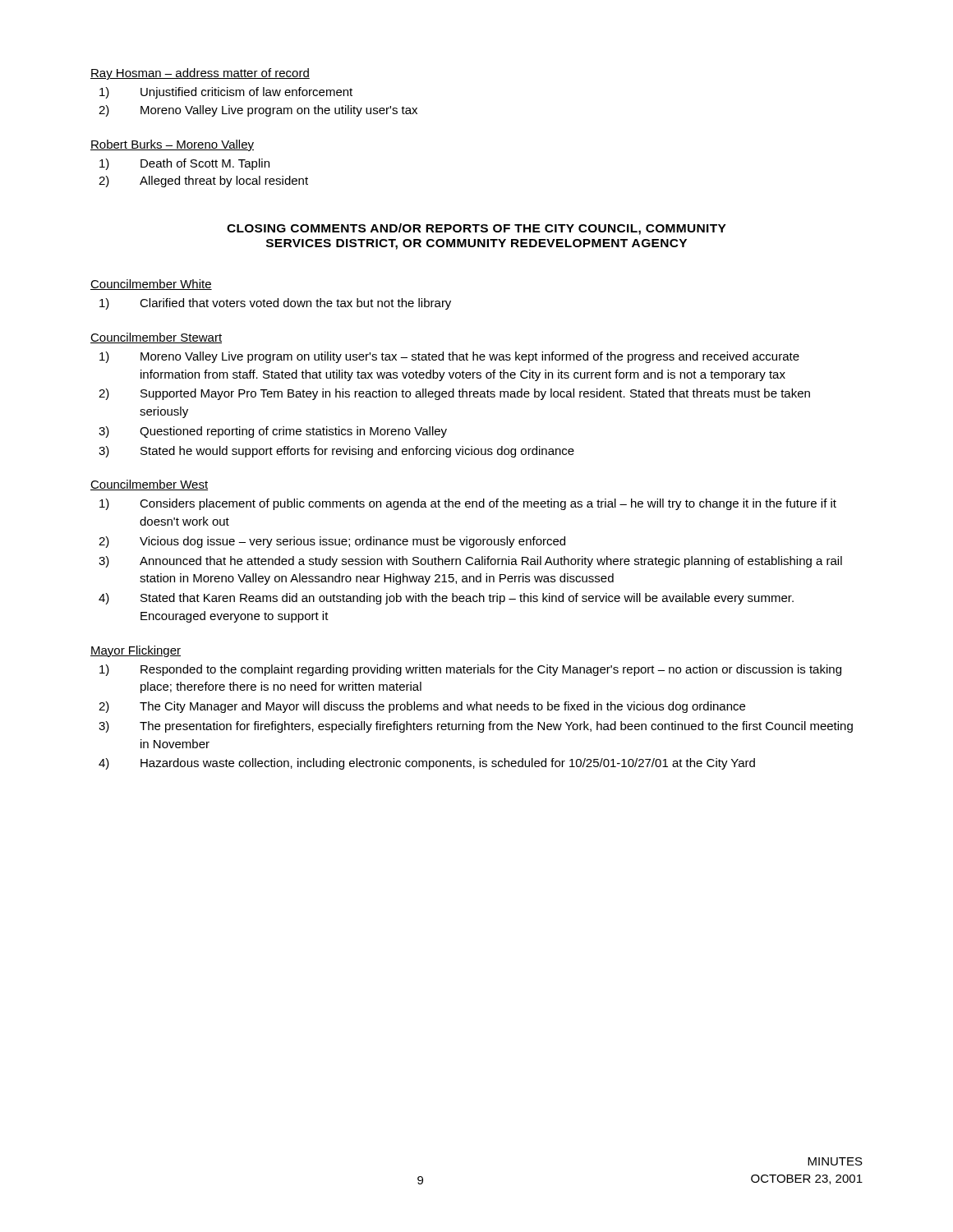The width and height of the screenshot is (953, 1232).
Task: Click on the list item that says "2) Alleged threat by local"
Action: coord(203,182)
